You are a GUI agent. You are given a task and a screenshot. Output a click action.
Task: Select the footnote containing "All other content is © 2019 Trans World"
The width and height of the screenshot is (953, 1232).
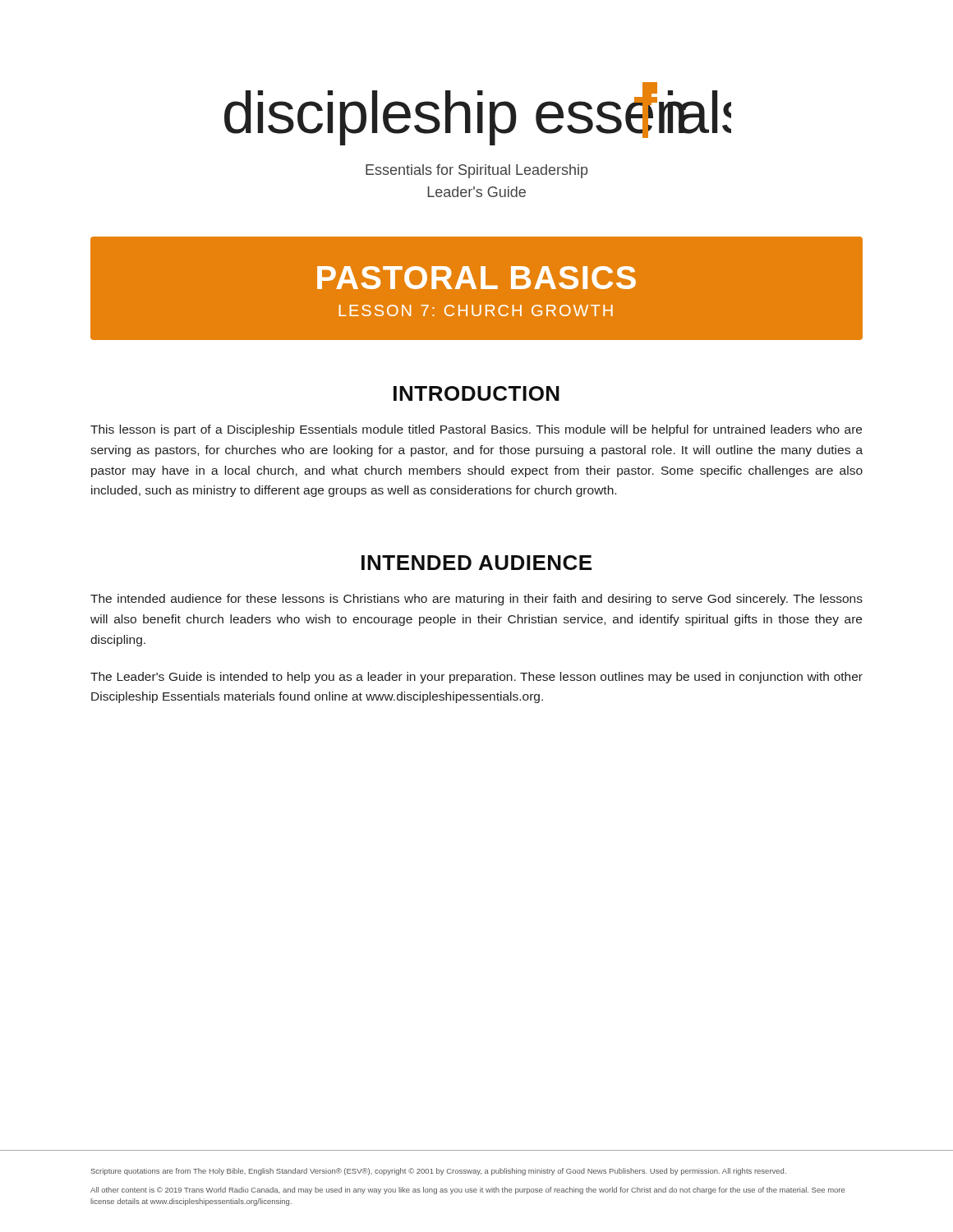click(x=468, y=1195)
